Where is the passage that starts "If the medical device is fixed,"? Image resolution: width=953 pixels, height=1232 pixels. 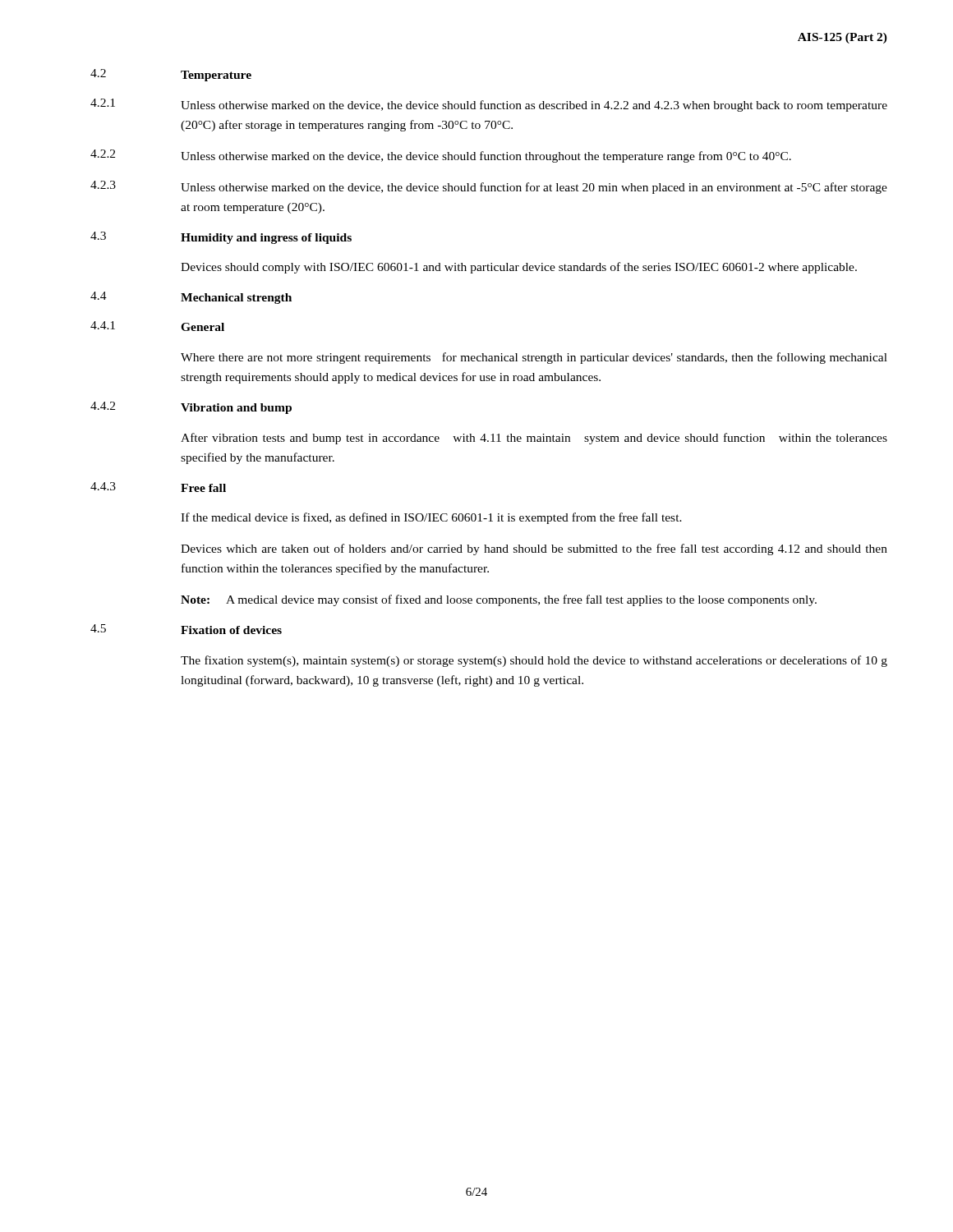point(431,517)
